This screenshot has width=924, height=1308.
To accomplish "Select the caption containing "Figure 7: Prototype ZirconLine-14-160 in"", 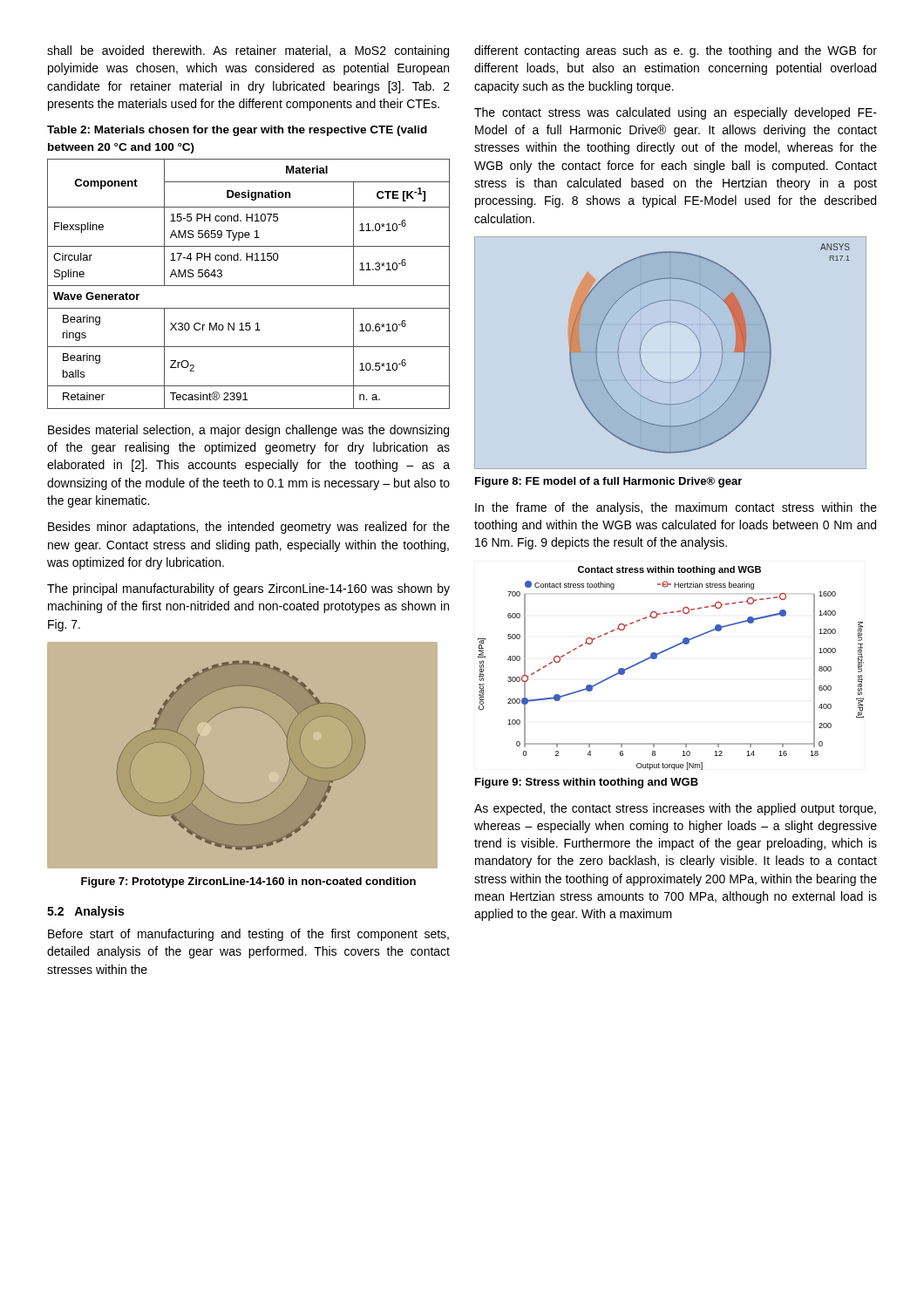I will 248,881.
